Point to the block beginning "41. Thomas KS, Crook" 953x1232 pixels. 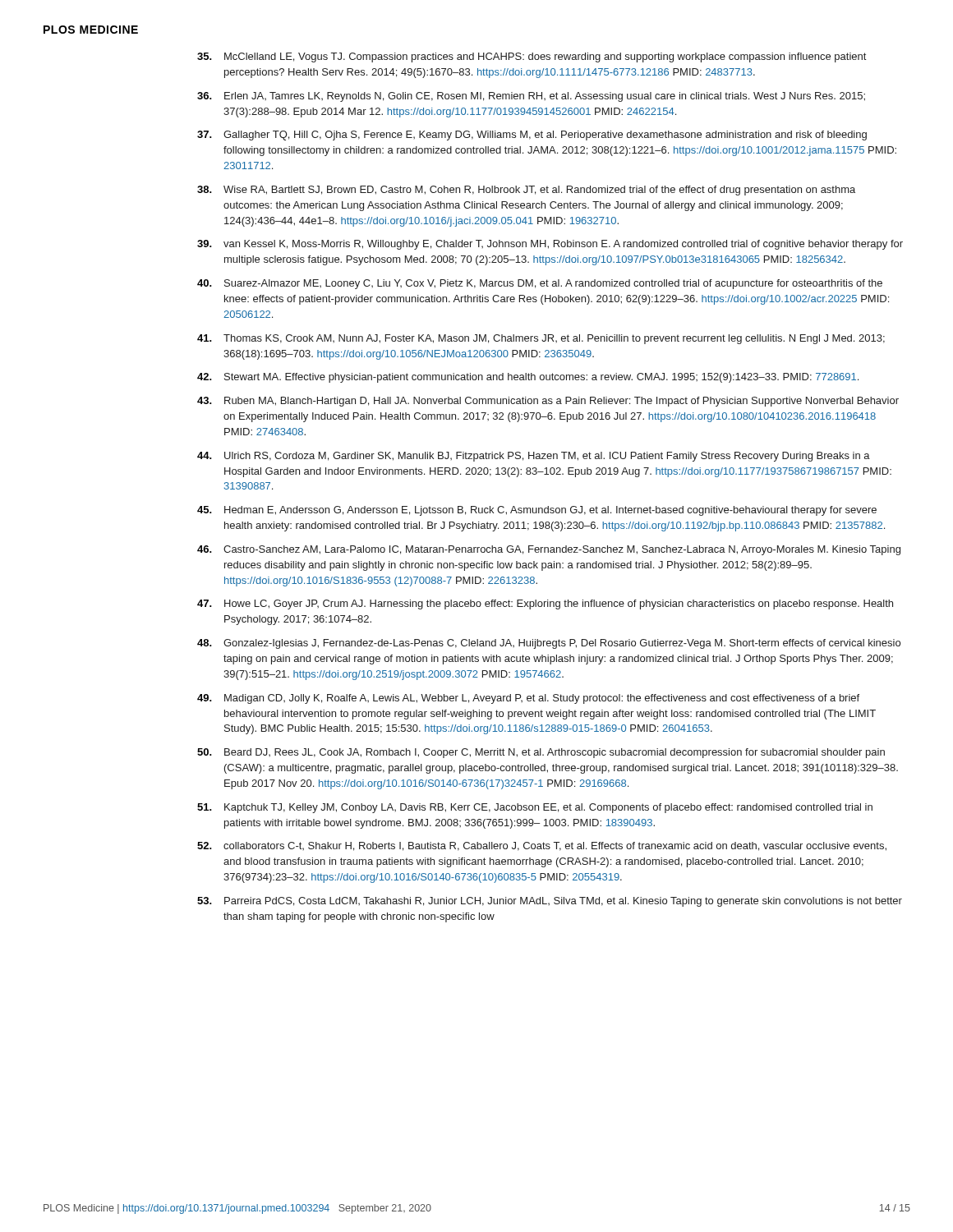[x=550, y=346]
